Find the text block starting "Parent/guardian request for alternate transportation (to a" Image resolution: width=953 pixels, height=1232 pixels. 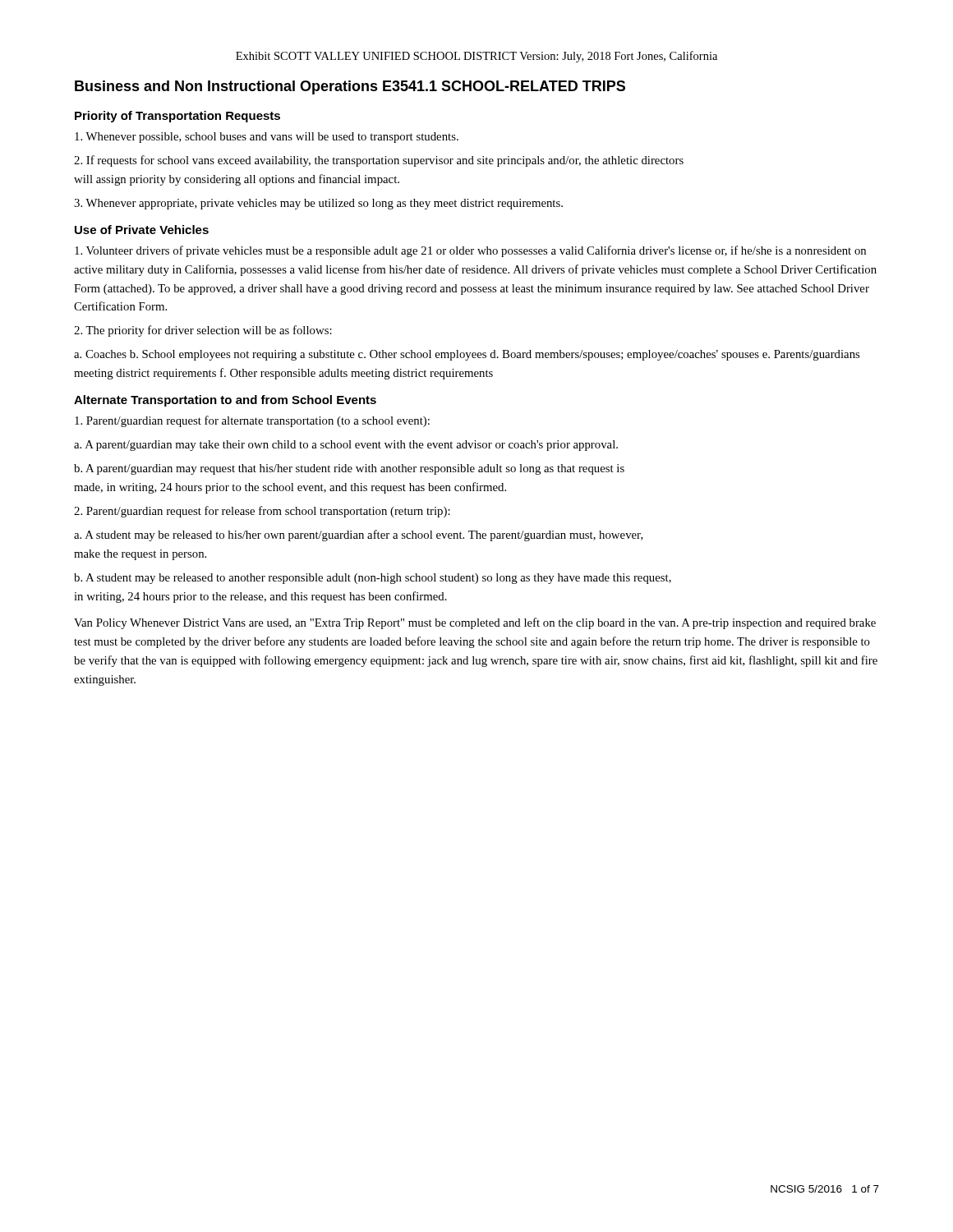[252, 421]
